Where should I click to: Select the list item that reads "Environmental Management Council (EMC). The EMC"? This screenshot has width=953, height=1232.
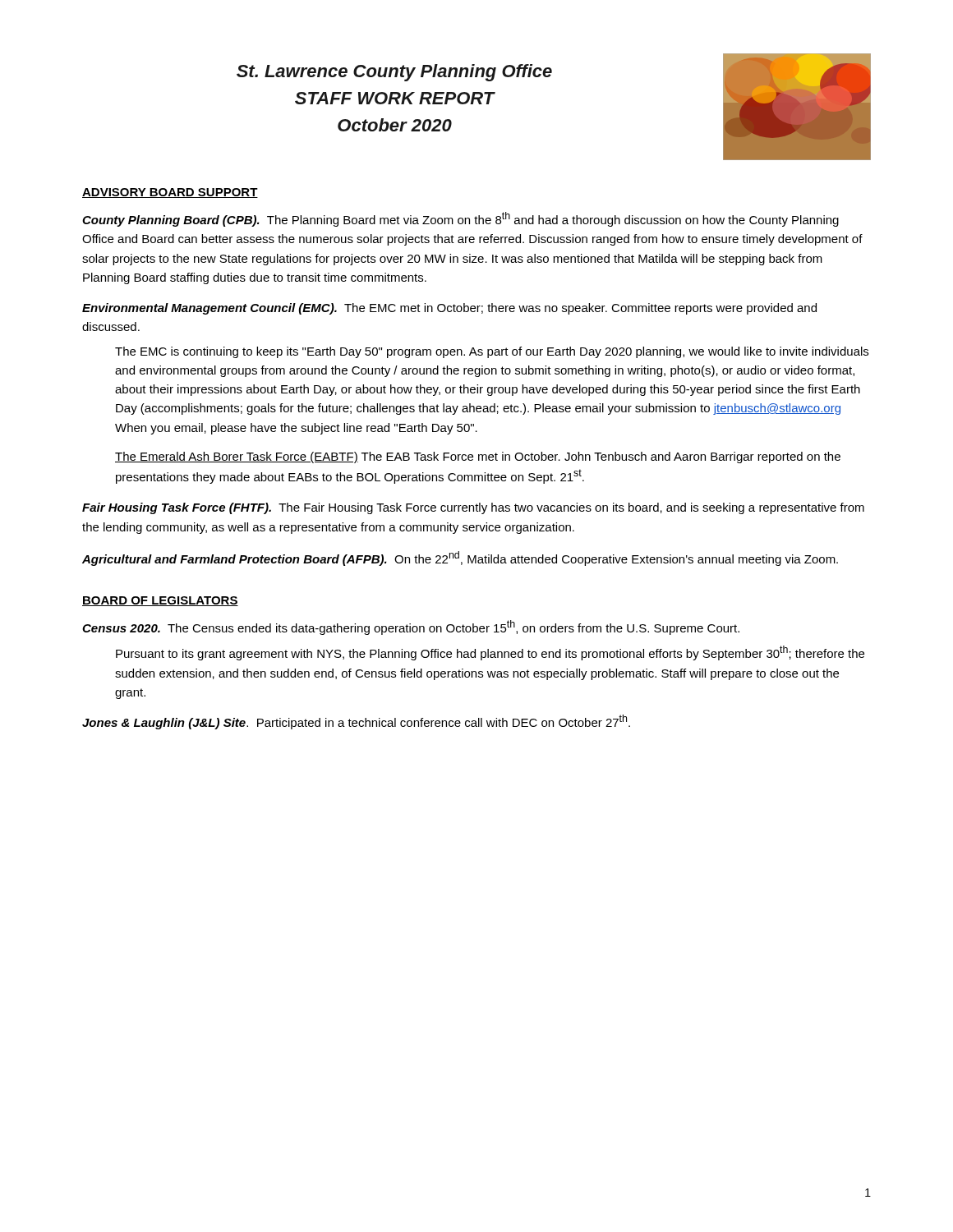coord(476,317)
